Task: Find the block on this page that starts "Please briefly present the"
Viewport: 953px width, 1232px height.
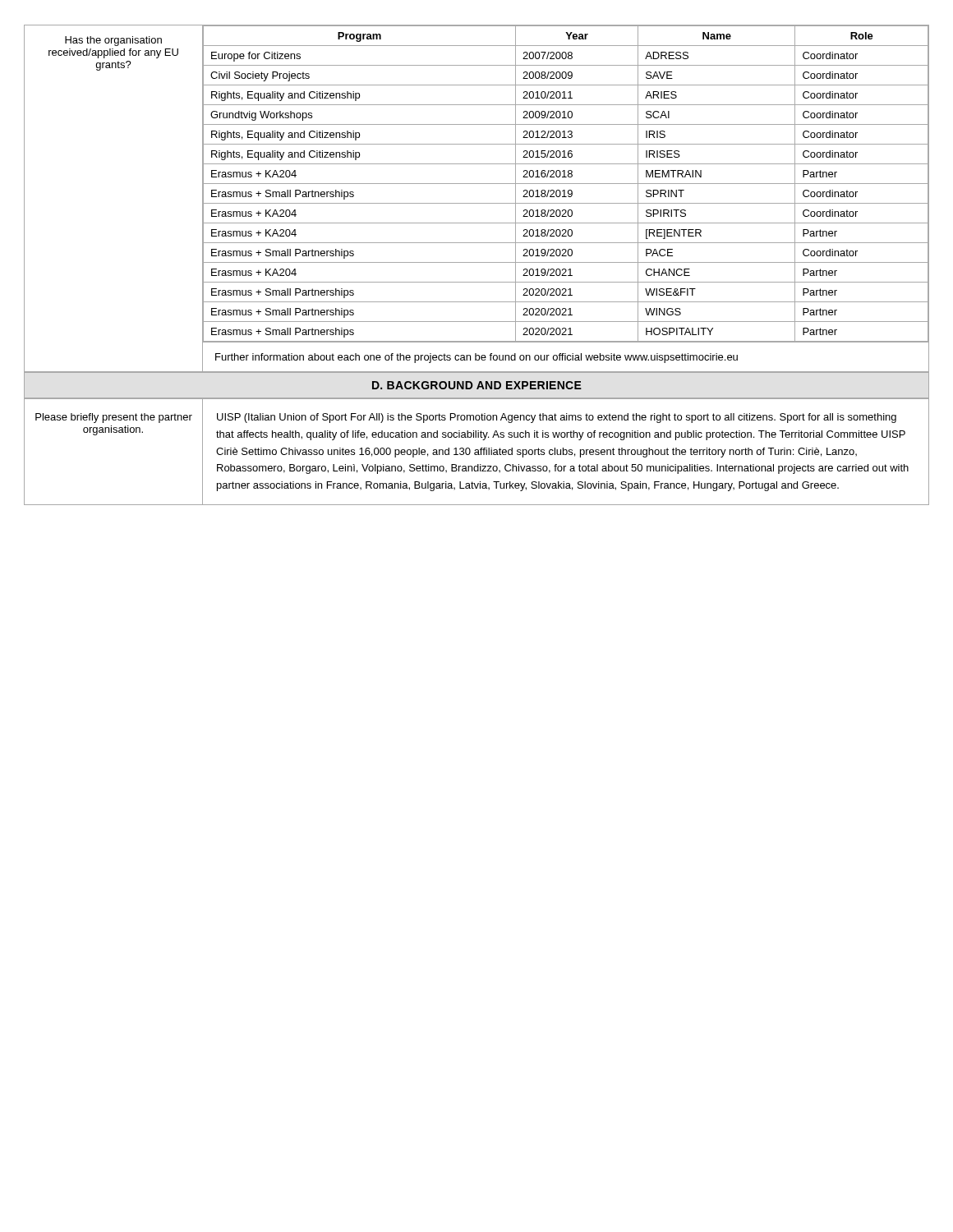Action: (x=113, y=423)
